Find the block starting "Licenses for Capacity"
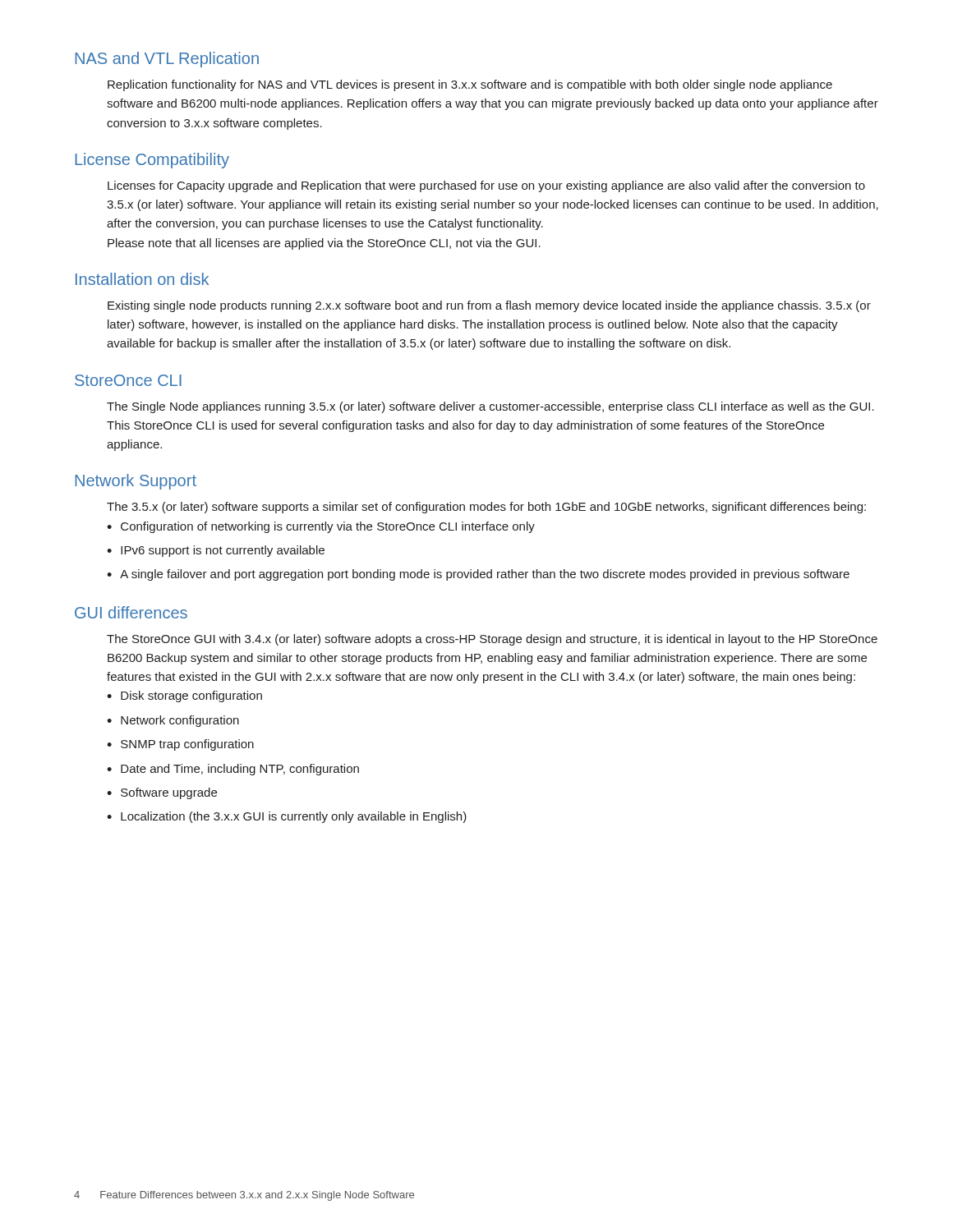The height and width of the screenshot is (1232, 953). coord(493,204)
